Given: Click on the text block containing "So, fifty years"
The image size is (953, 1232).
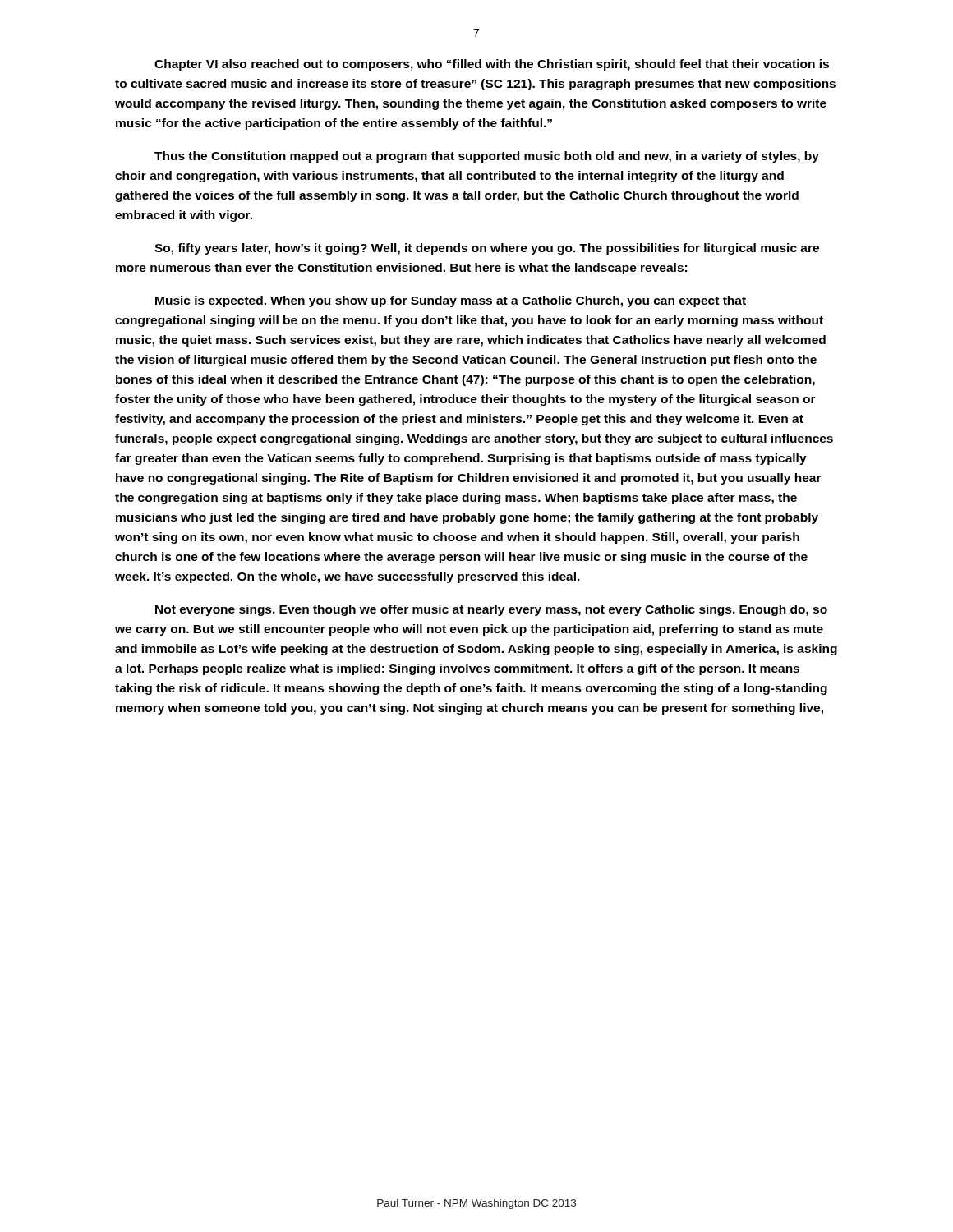Looking at the screenshot, I should click(x=467, y=258).
